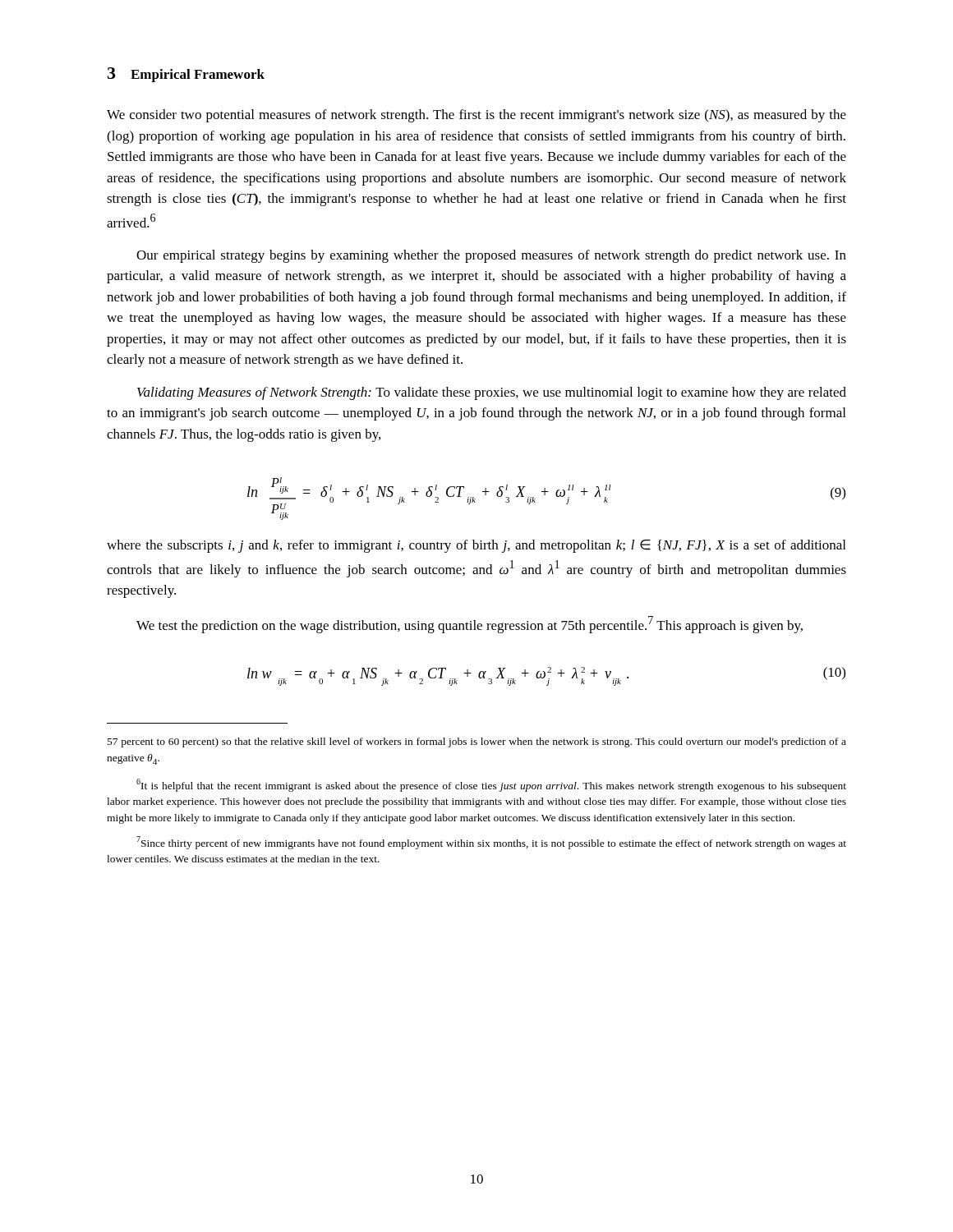Locate the block starting "Our empirical strategy begins"
Image resolution: width=953 pixels, height=1232 pixels.
(x=476, y=307)
